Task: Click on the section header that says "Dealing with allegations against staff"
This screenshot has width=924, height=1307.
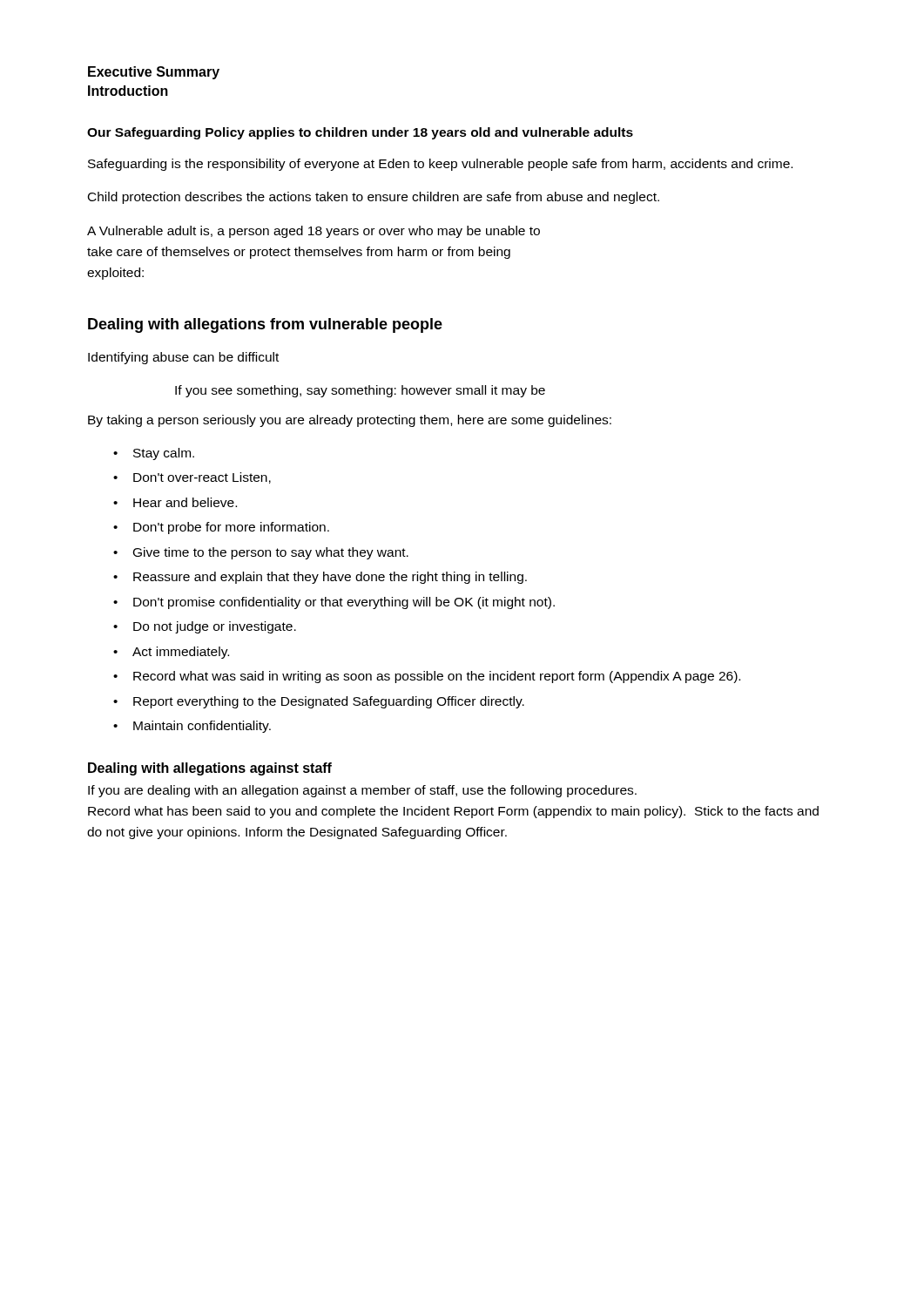Action: (x=209, y=768)
